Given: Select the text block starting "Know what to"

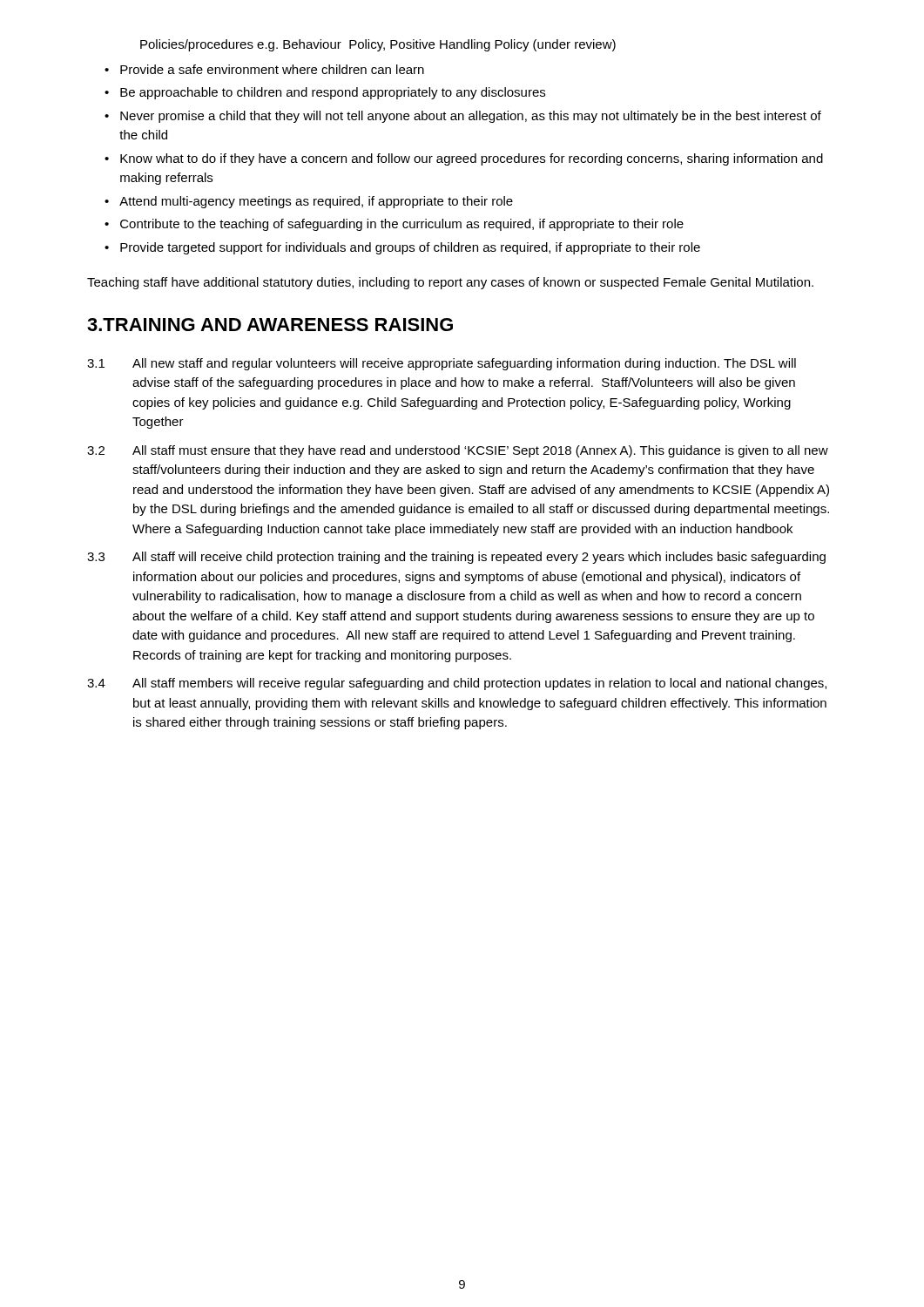Looking at the screenshot, I should (478, 168).
